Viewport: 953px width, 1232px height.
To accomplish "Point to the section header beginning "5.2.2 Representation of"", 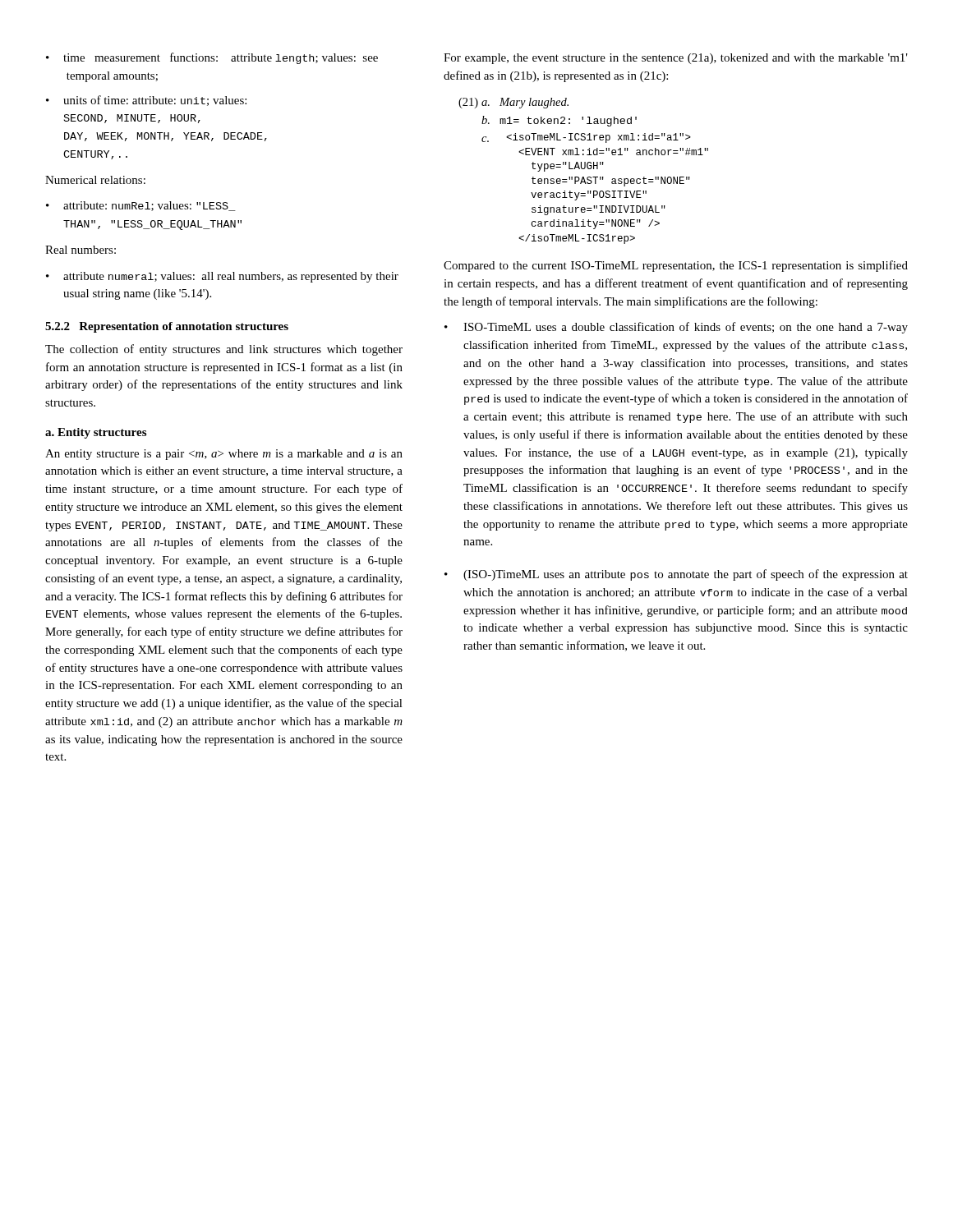I will pyautogui.click(x=224, y=327).
